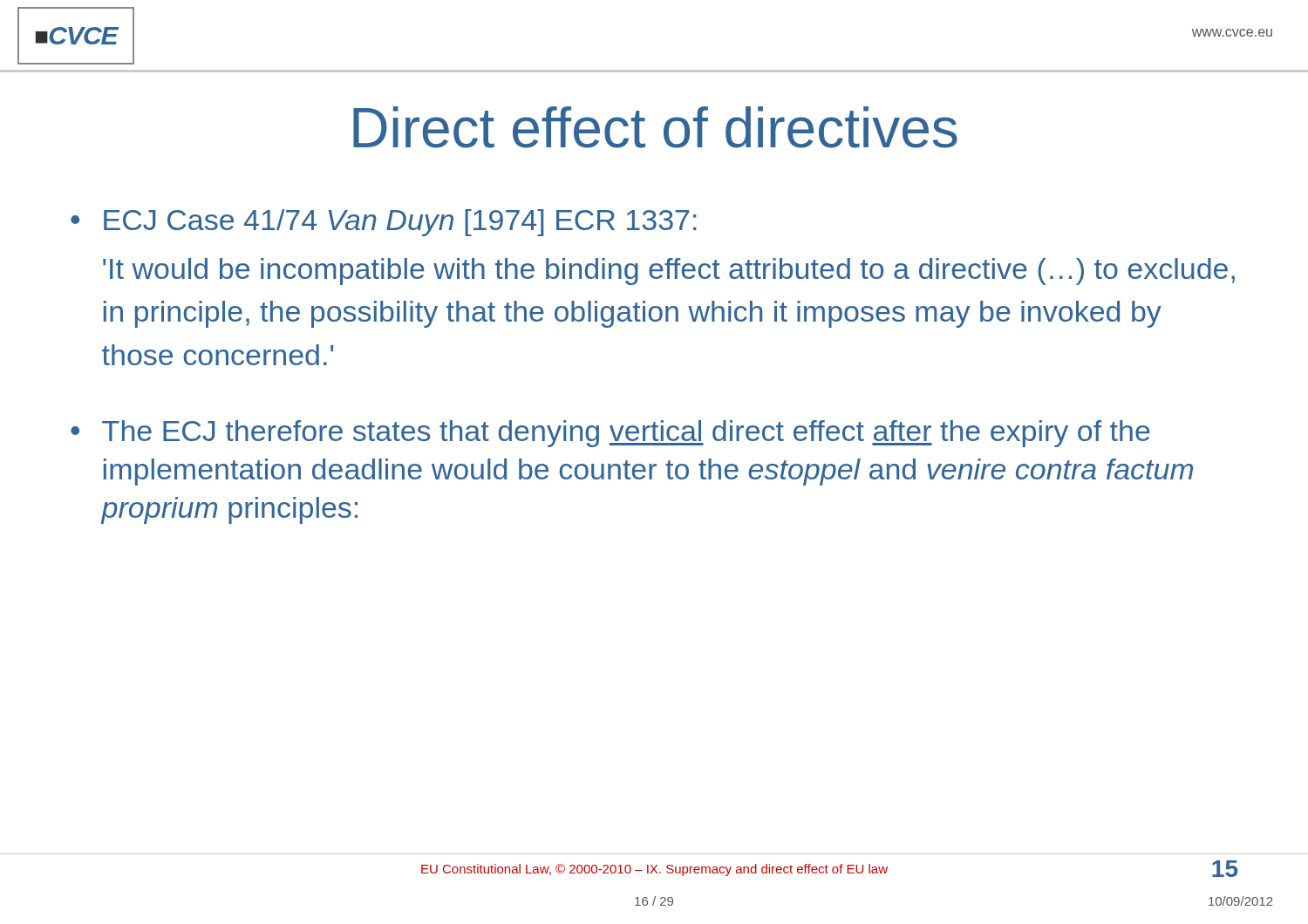1308x924 pixels.
Task: Find the title that says "Direct effect of directives"
Action: coord(654,133)
